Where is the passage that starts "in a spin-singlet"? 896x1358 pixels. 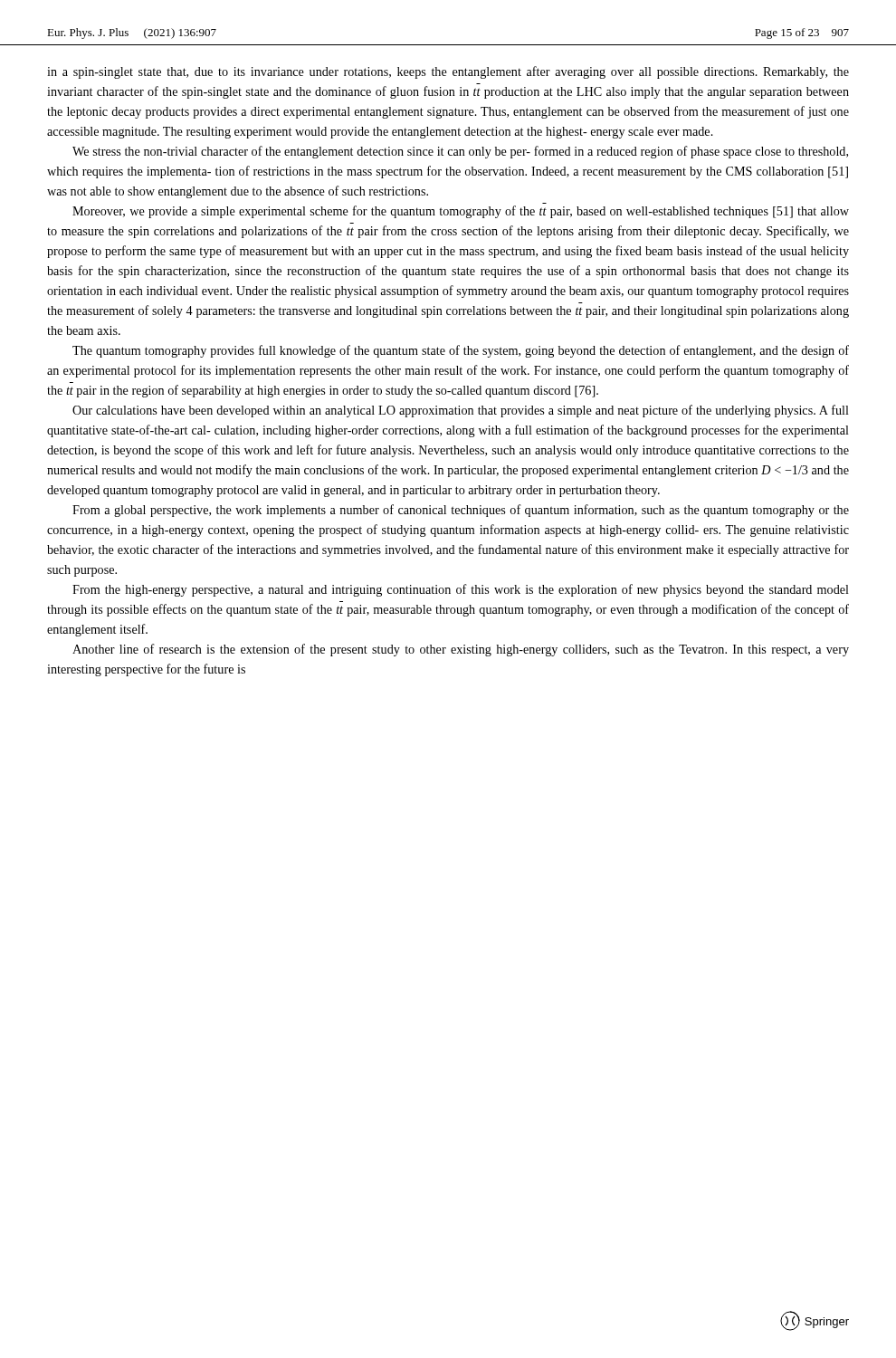tap(448, 101)
